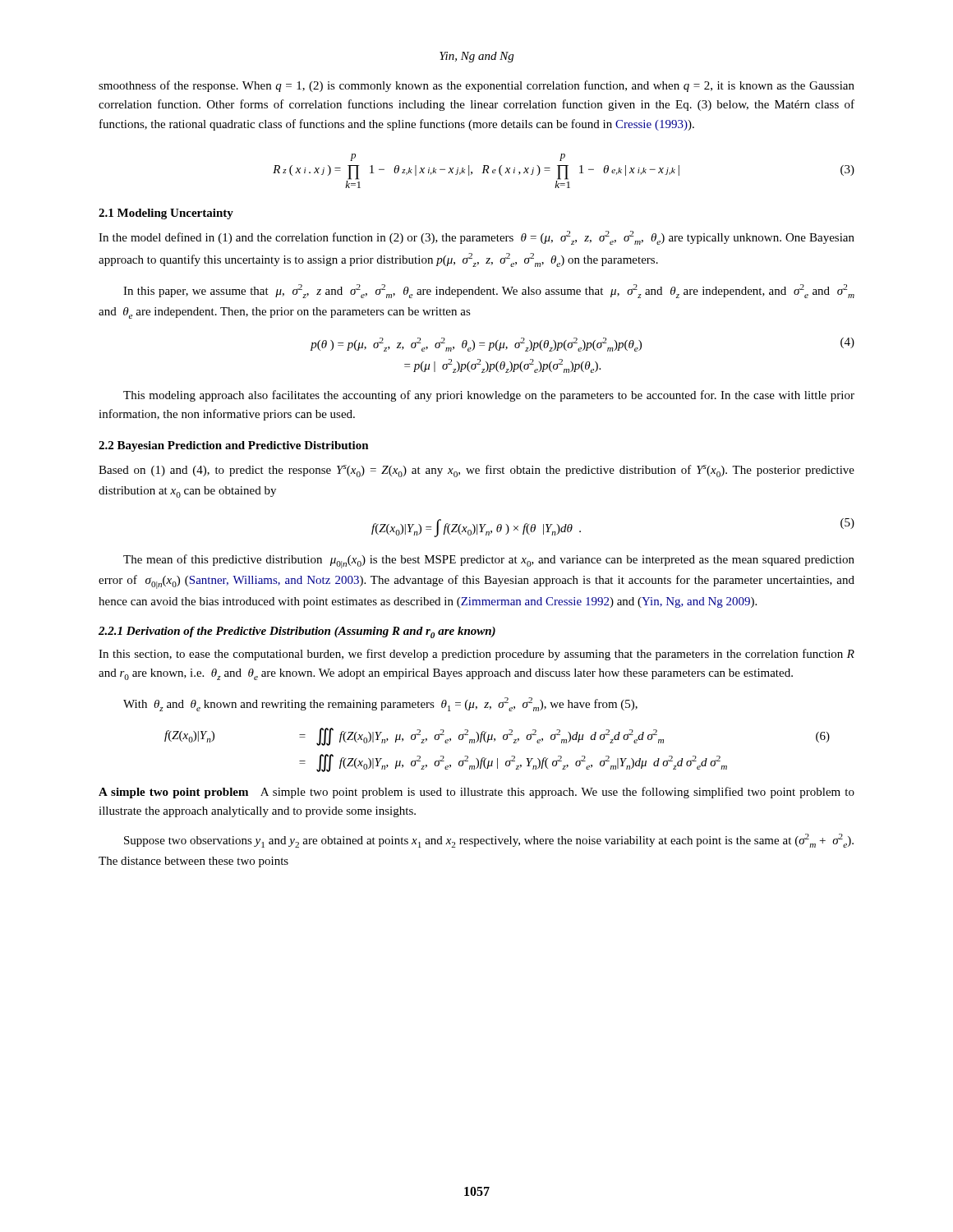Click on the element starting "2.2 Bayesian Prediction and"
This screenshot has height=1232, width=953.
[x=234, y=445]
